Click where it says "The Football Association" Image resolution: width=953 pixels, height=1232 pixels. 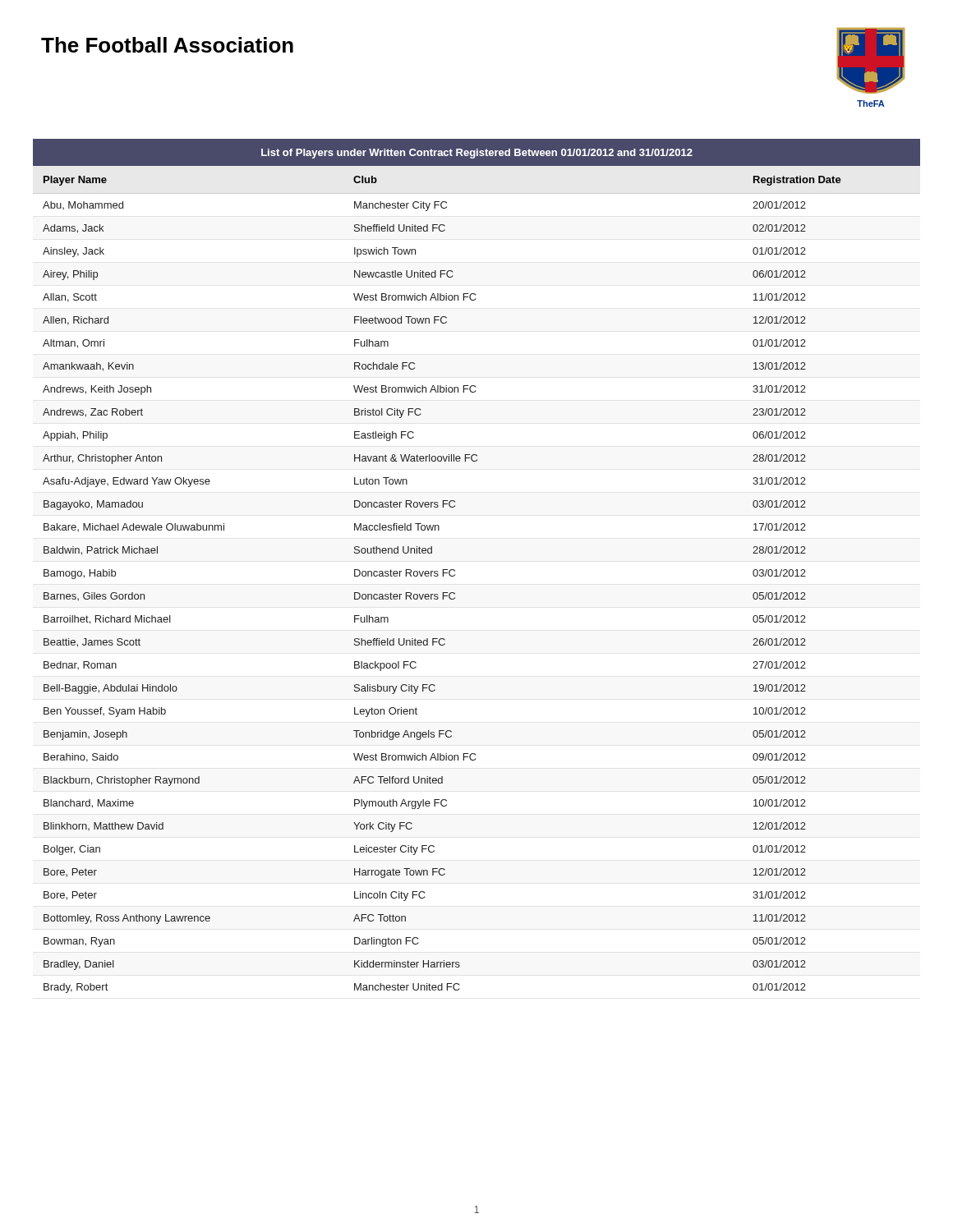tap(168, 45)
